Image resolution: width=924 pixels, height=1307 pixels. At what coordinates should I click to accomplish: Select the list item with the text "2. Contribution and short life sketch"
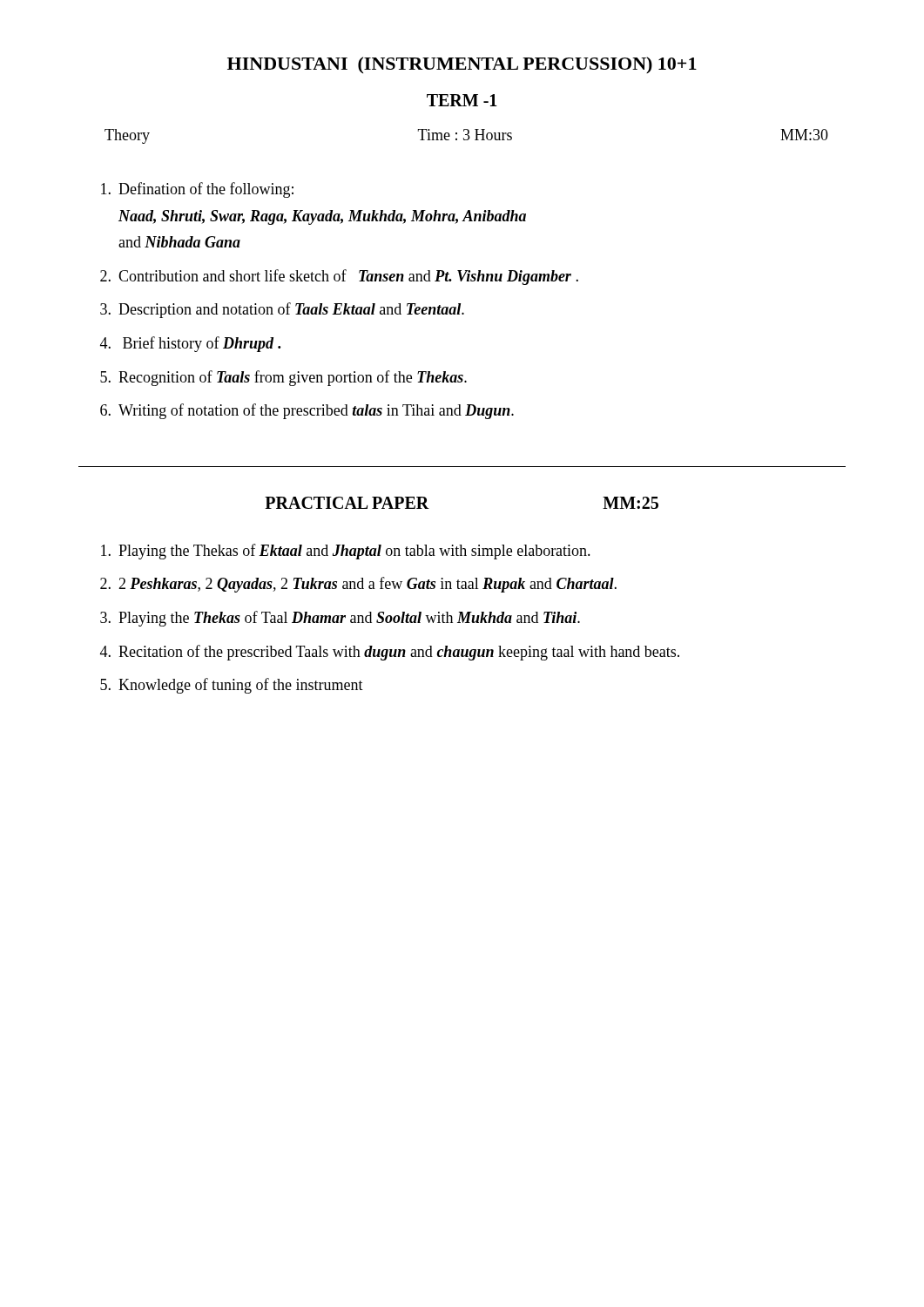462,276
